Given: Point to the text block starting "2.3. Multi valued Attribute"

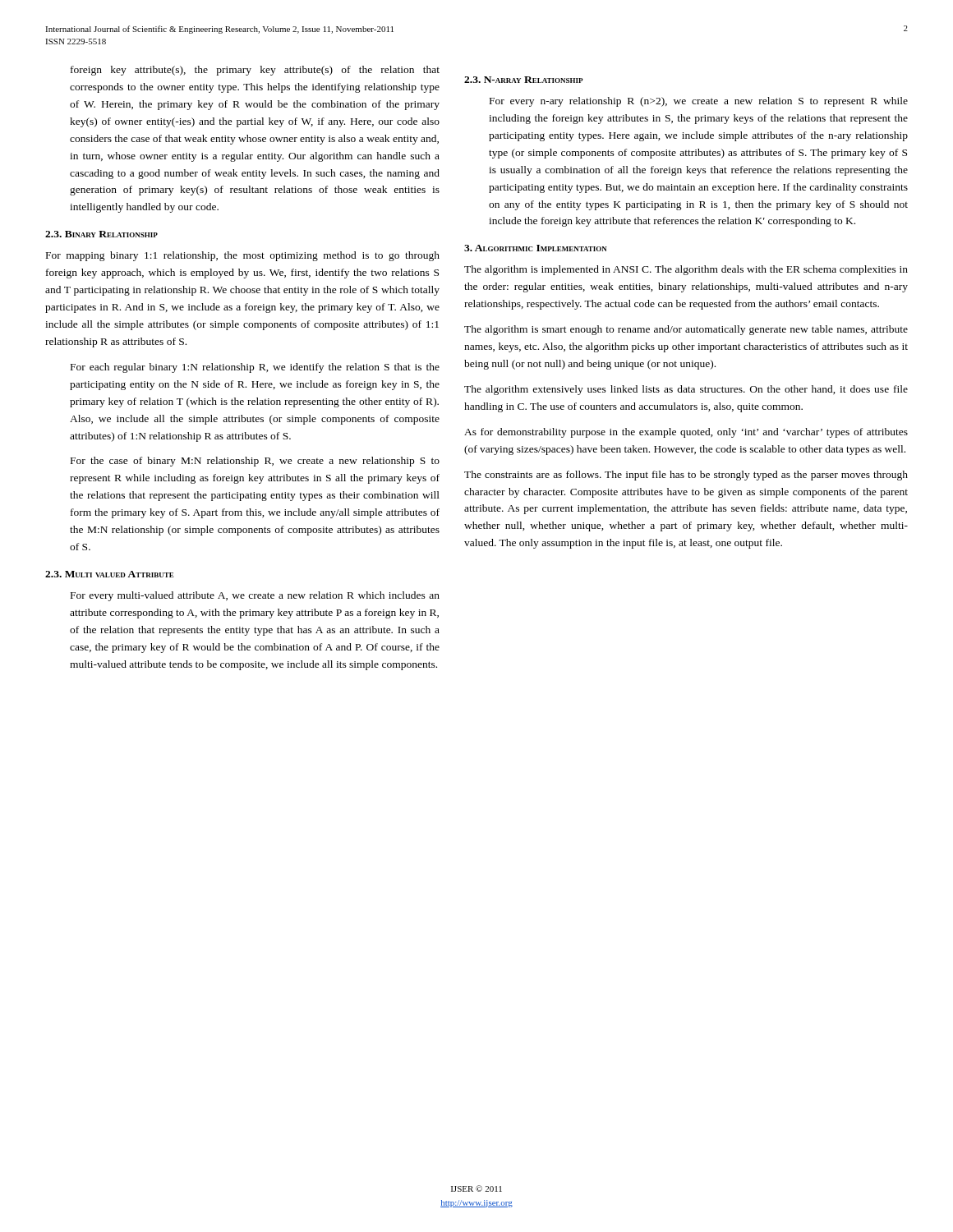Looking at the screenshot, I should point(110,574).
